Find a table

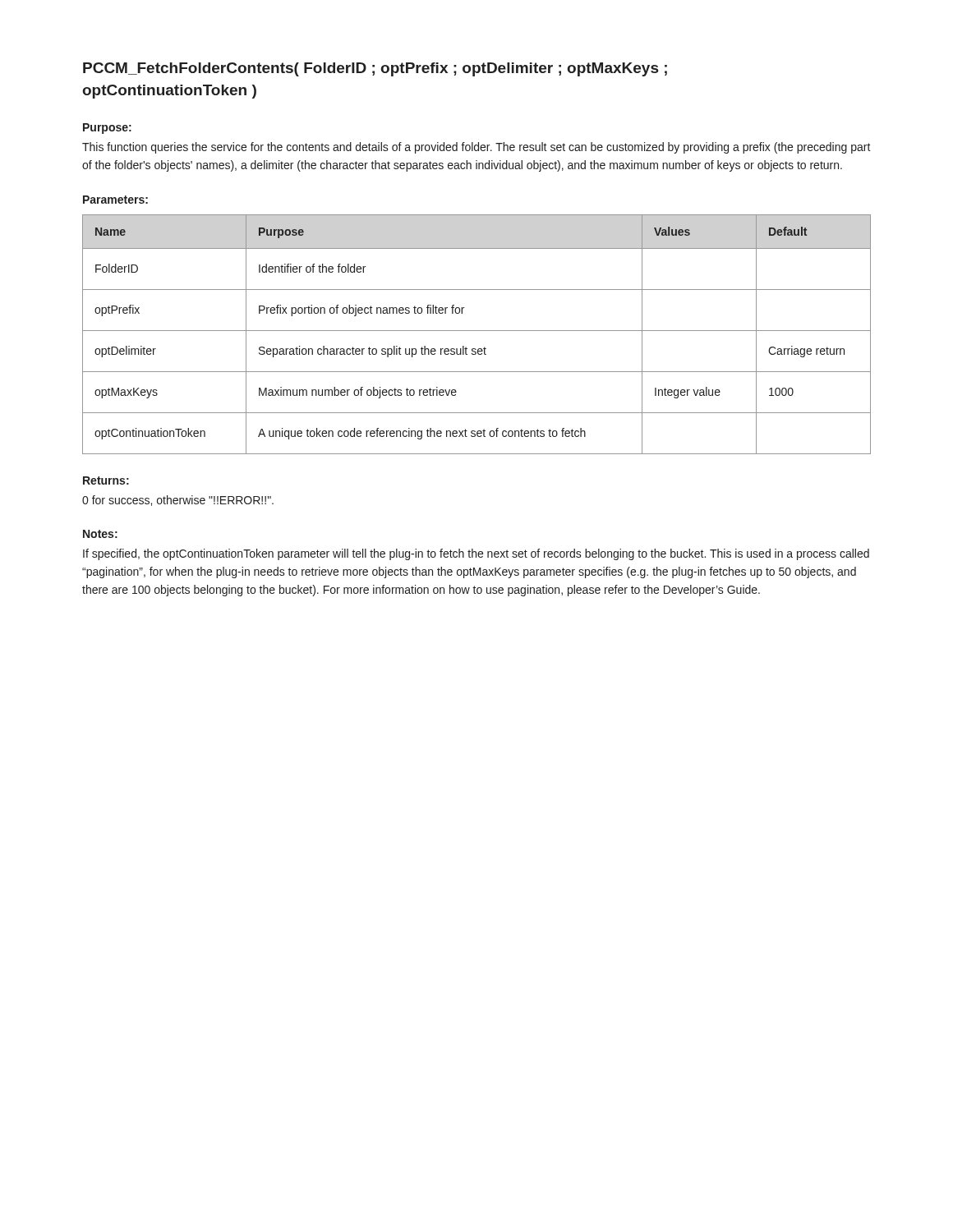coord(476,334)
